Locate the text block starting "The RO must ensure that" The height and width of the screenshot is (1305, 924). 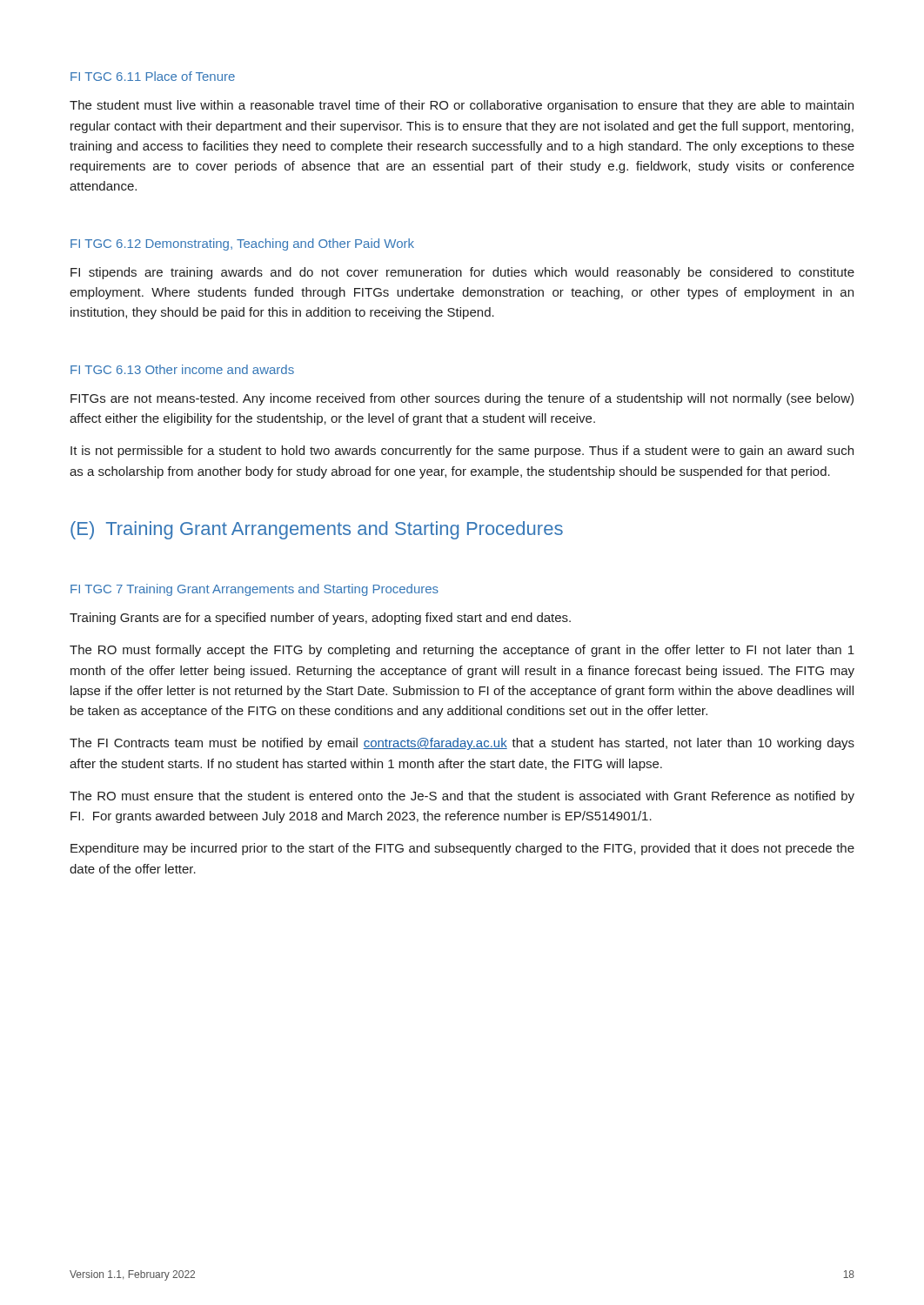tap(462, 806)
